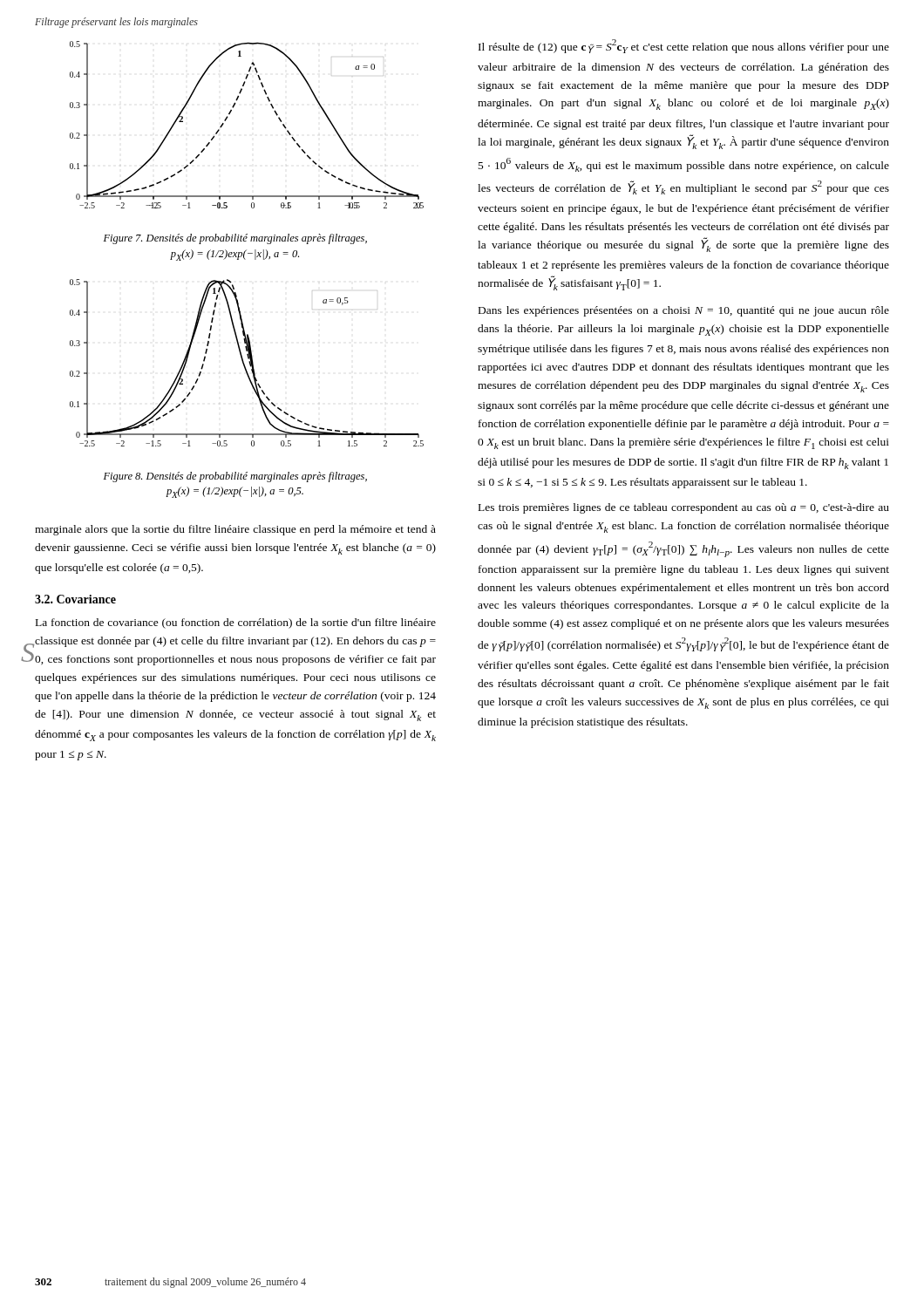Find the text block with the text "Les trois premières lignes de ce tableau"

683,614
